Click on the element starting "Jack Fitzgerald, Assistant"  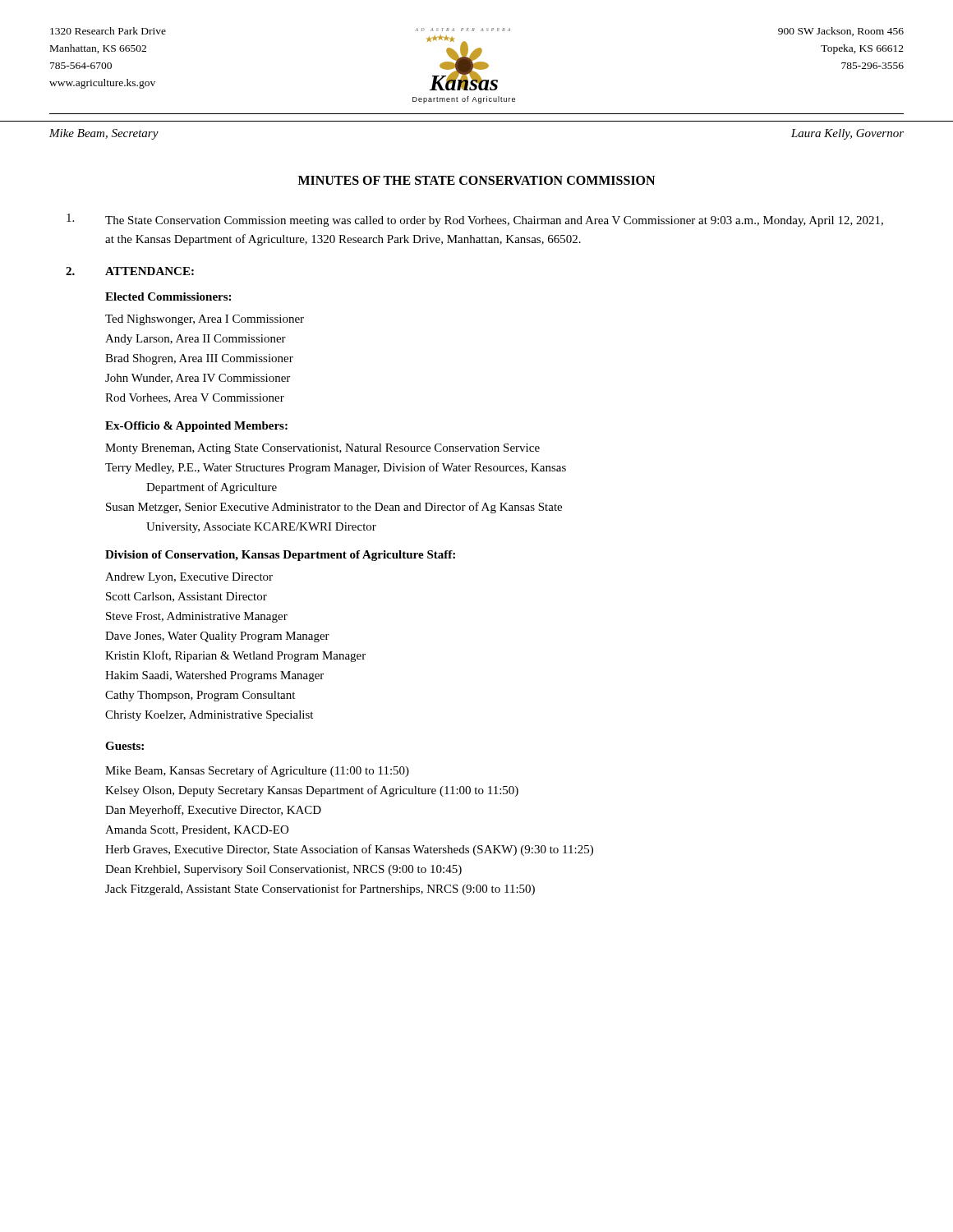(x=320, y=888)
